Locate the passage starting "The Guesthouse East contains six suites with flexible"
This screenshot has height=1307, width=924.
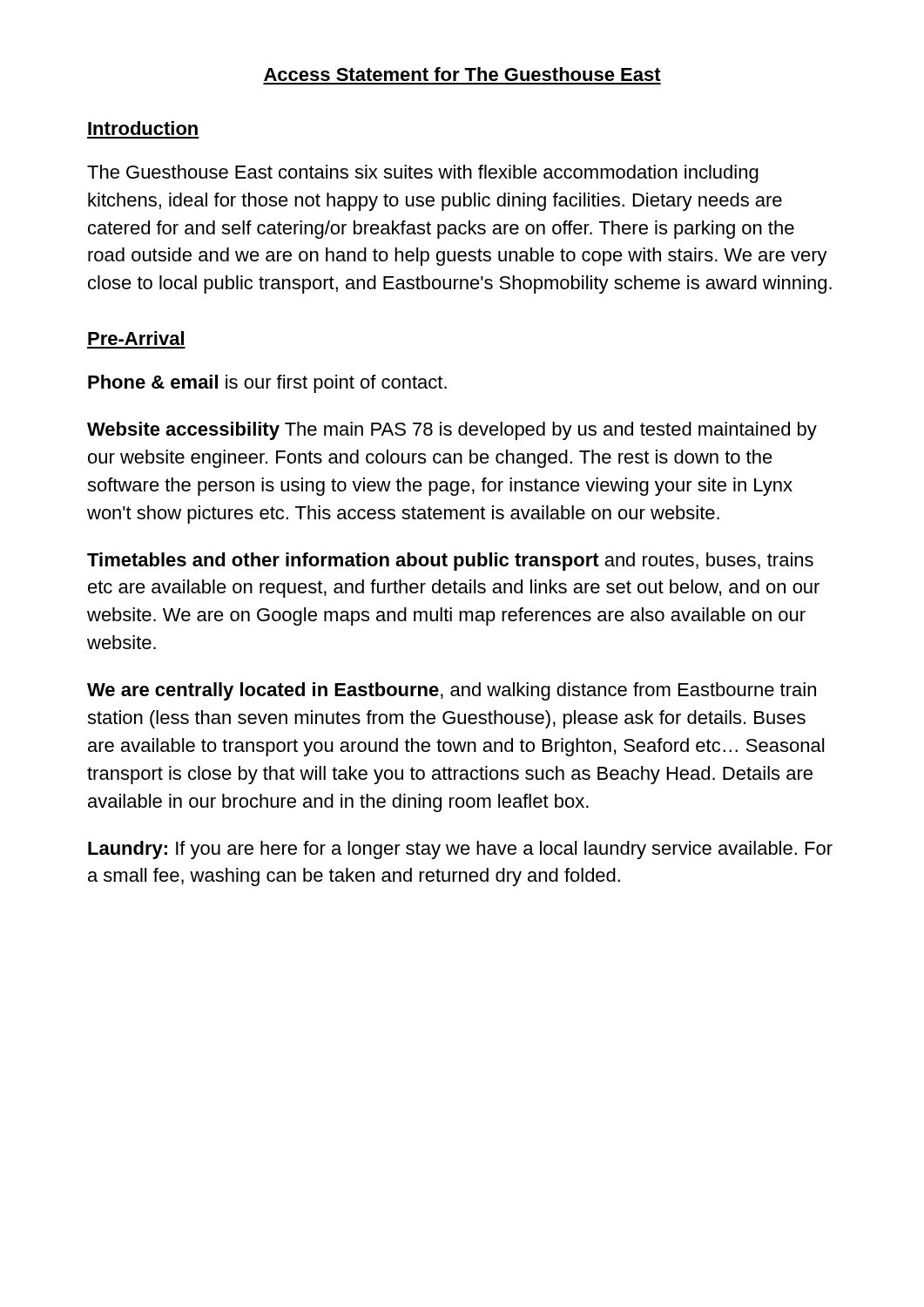460,227
